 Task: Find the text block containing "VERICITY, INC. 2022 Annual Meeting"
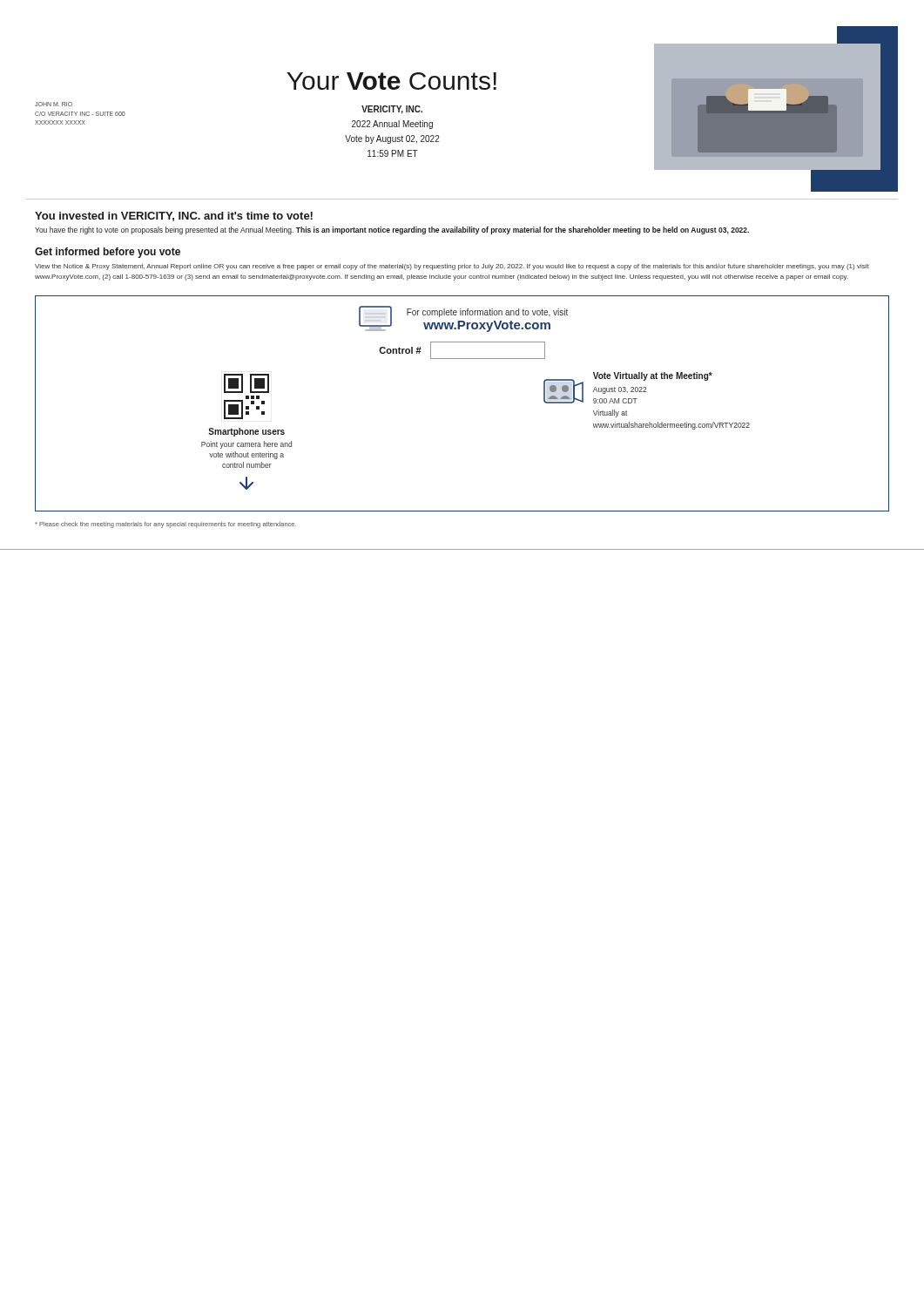click(392, 132)
